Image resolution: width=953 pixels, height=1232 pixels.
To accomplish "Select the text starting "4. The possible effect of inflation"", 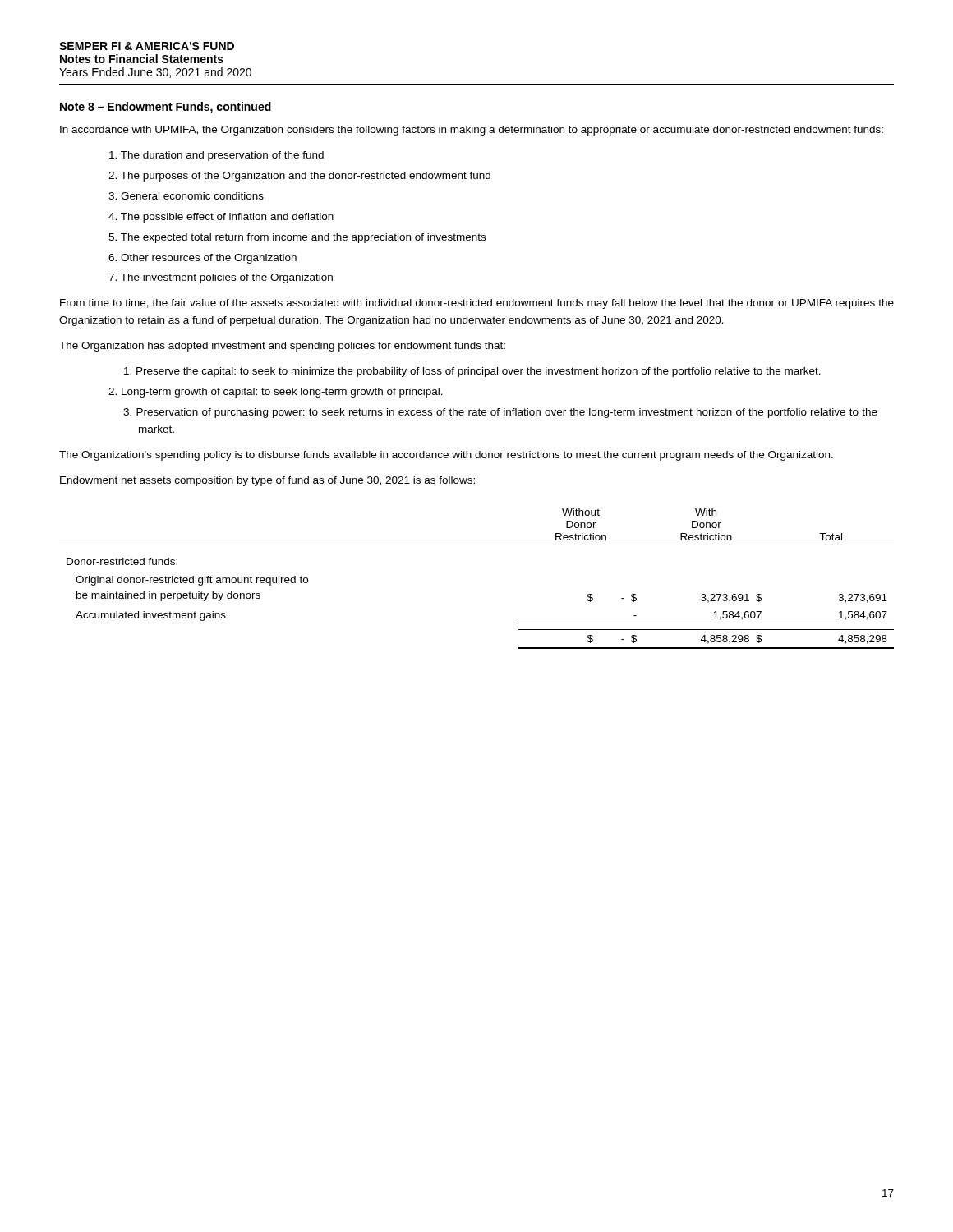I will pyautogui.click(x=221, y=216).
